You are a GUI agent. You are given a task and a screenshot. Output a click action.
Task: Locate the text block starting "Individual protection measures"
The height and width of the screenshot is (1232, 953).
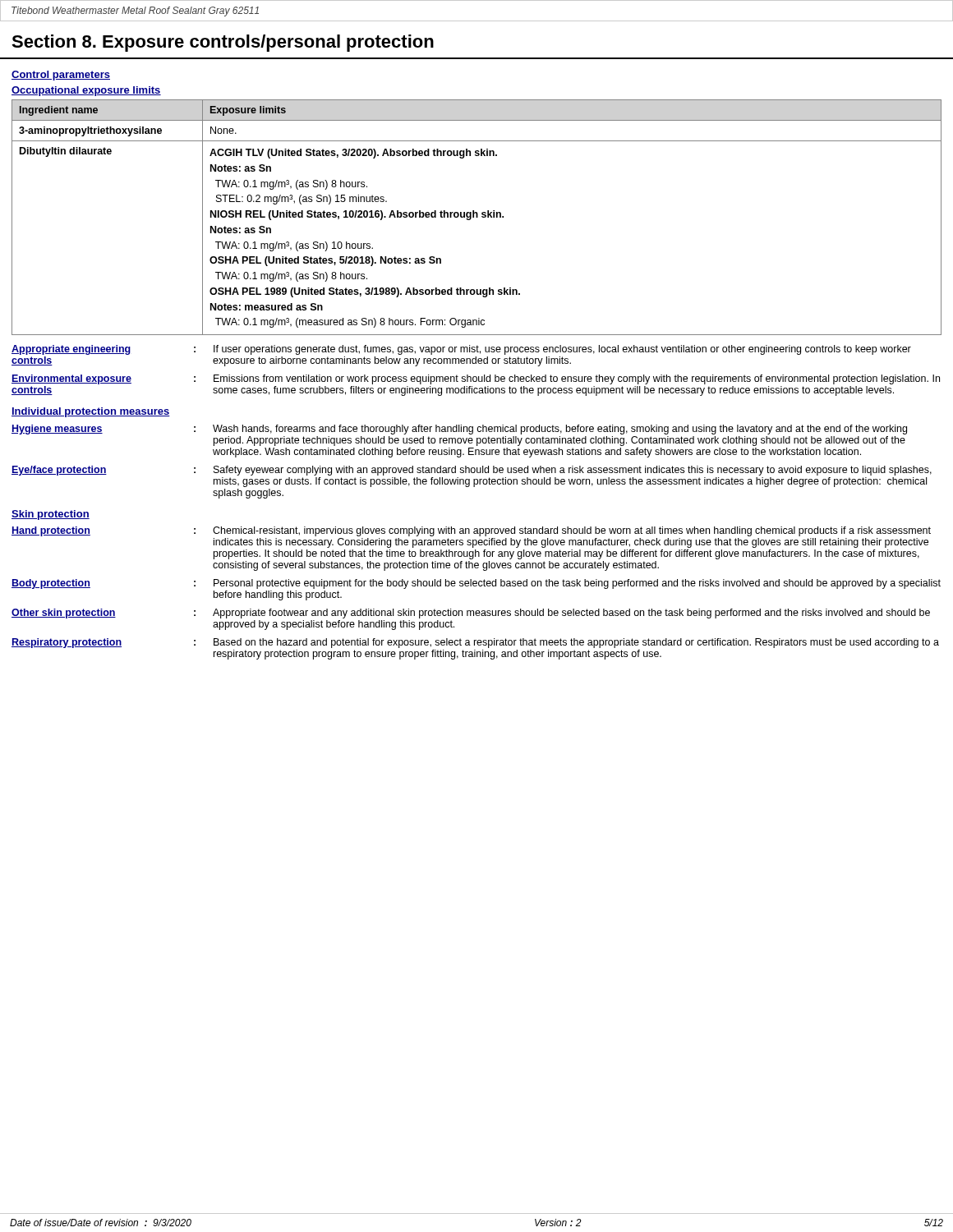point(90,411)
